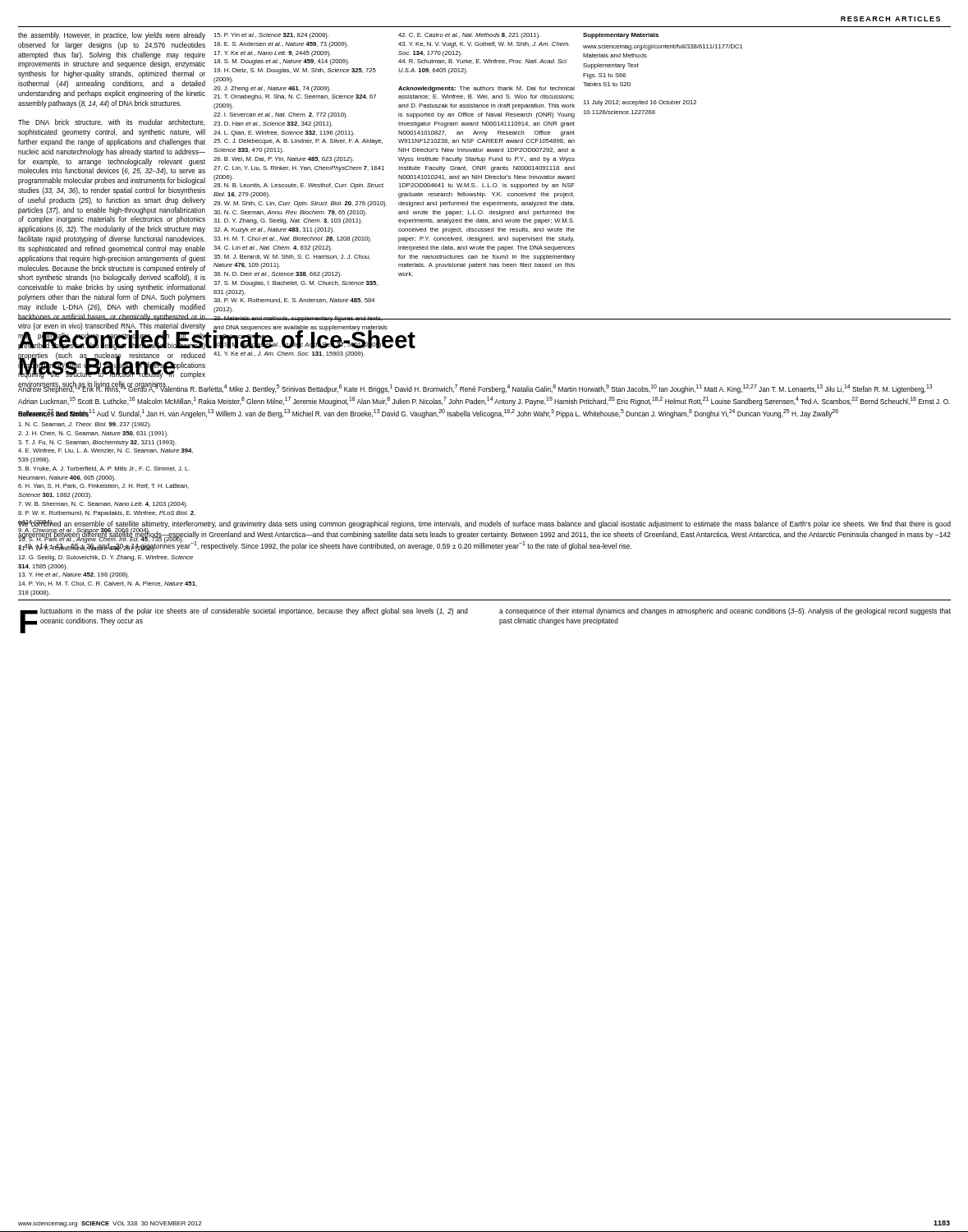The height and width of the screenshot is (1232, 968).
Task: Point to the region starting "11 July 2012; accepted 16 October 2012"
Action: tap(640, 107)
